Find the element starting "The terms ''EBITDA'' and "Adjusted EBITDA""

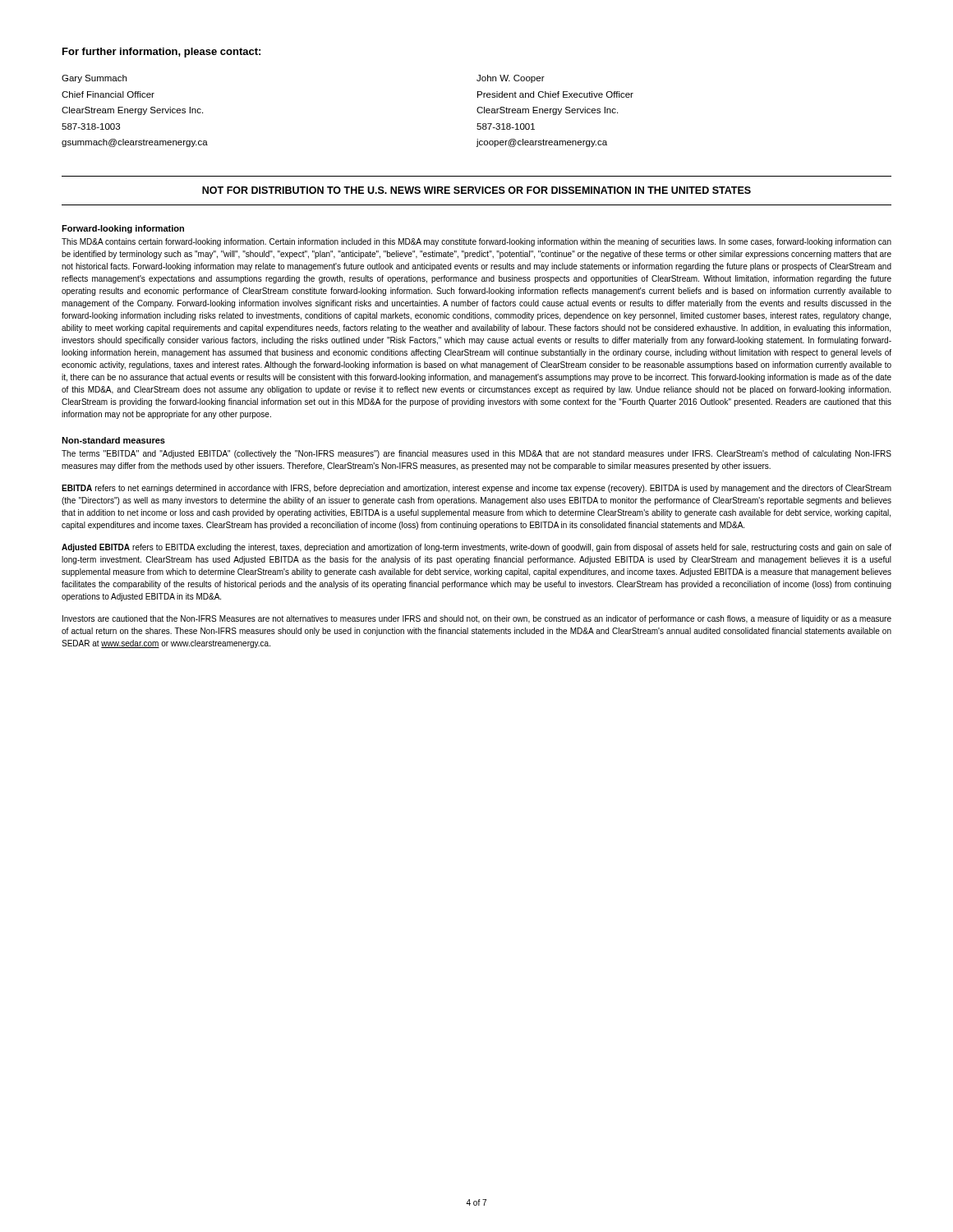click(x=476, y=460)
